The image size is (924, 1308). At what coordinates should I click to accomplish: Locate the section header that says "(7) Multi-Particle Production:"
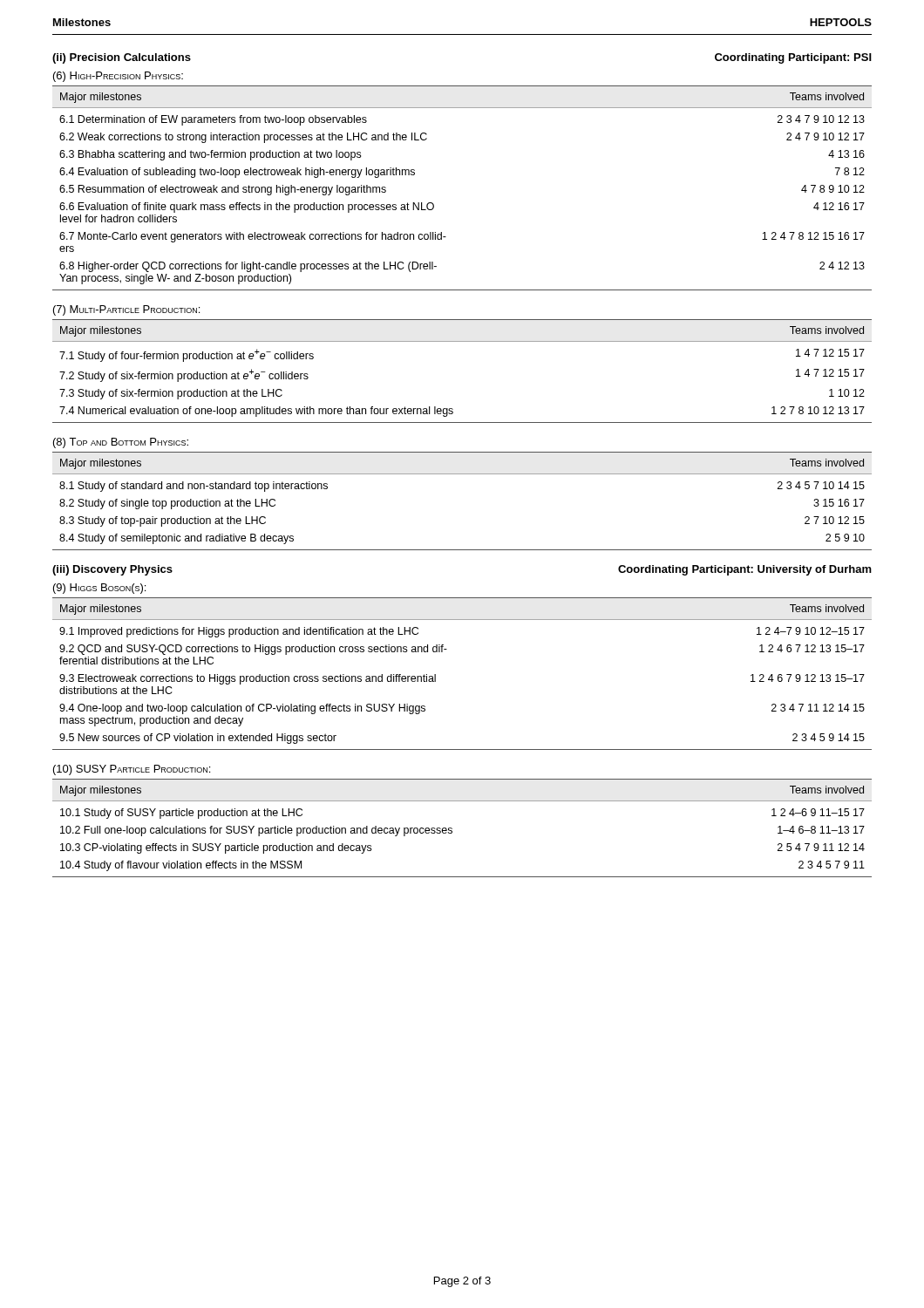pos(127,309)
